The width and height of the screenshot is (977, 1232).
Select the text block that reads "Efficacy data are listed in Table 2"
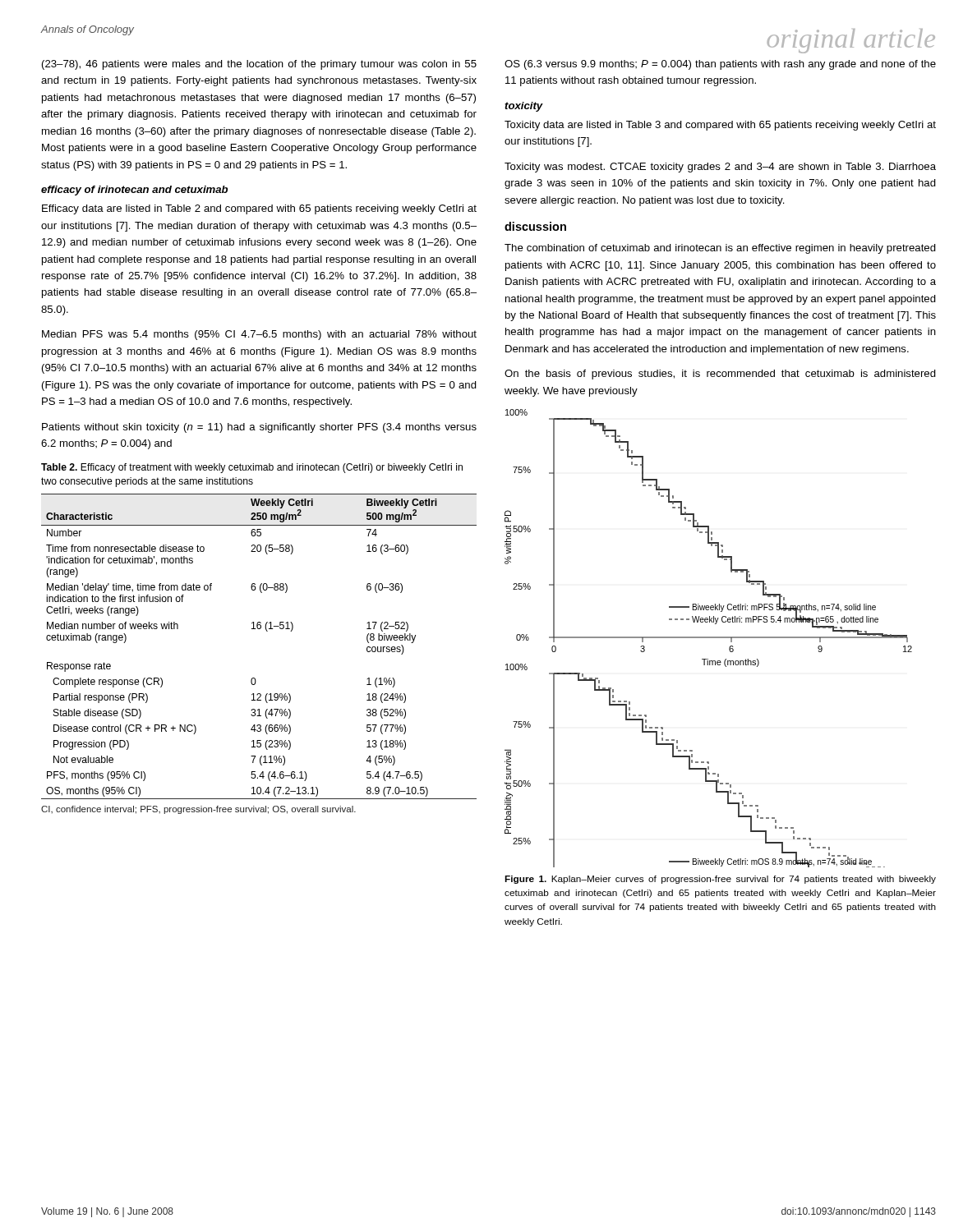pyautogui.click(x=259, y=259)
